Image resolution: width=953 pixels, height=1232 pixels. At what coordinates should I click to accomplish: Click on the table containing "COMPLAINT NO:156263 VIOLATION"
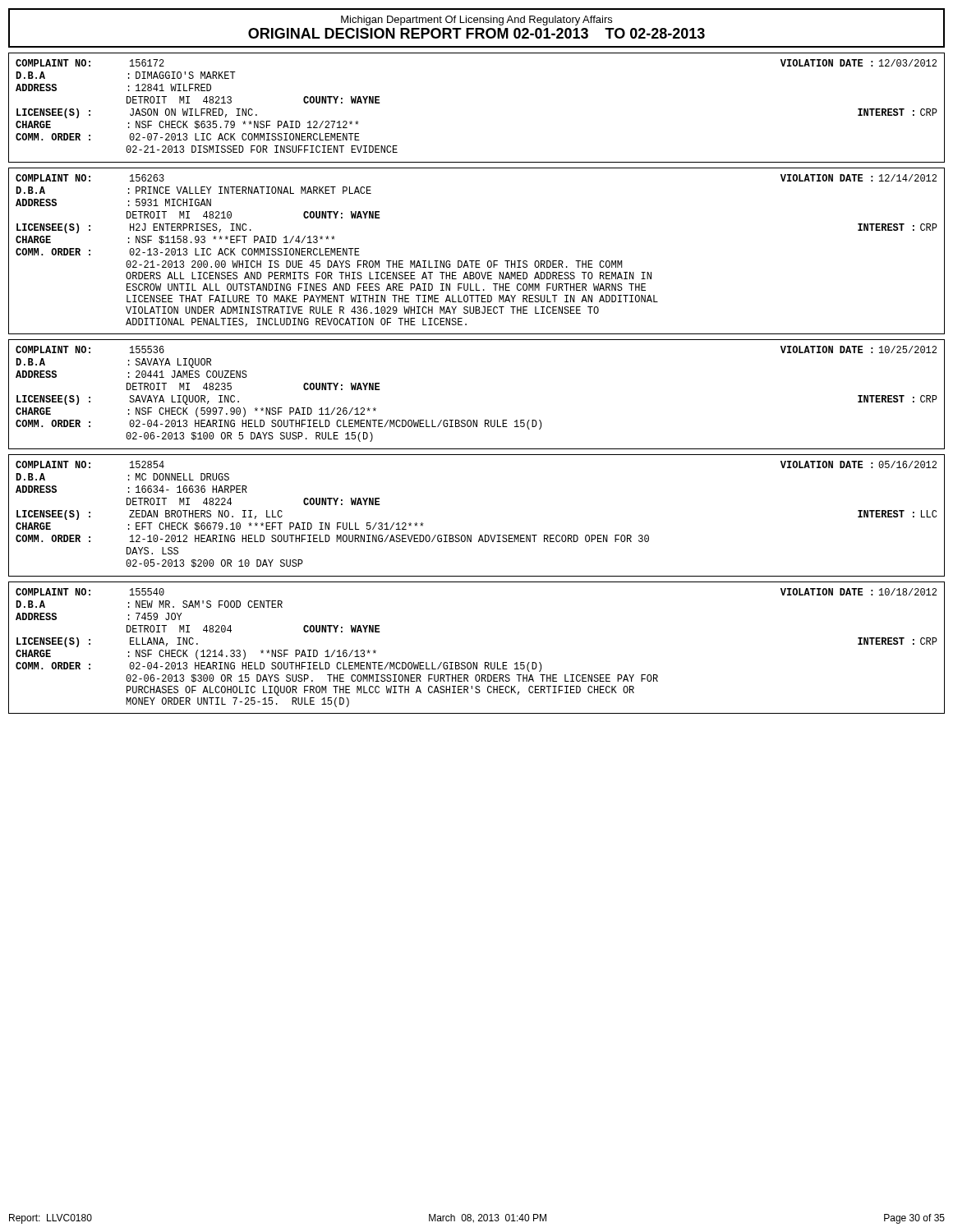tap(476, 251)
